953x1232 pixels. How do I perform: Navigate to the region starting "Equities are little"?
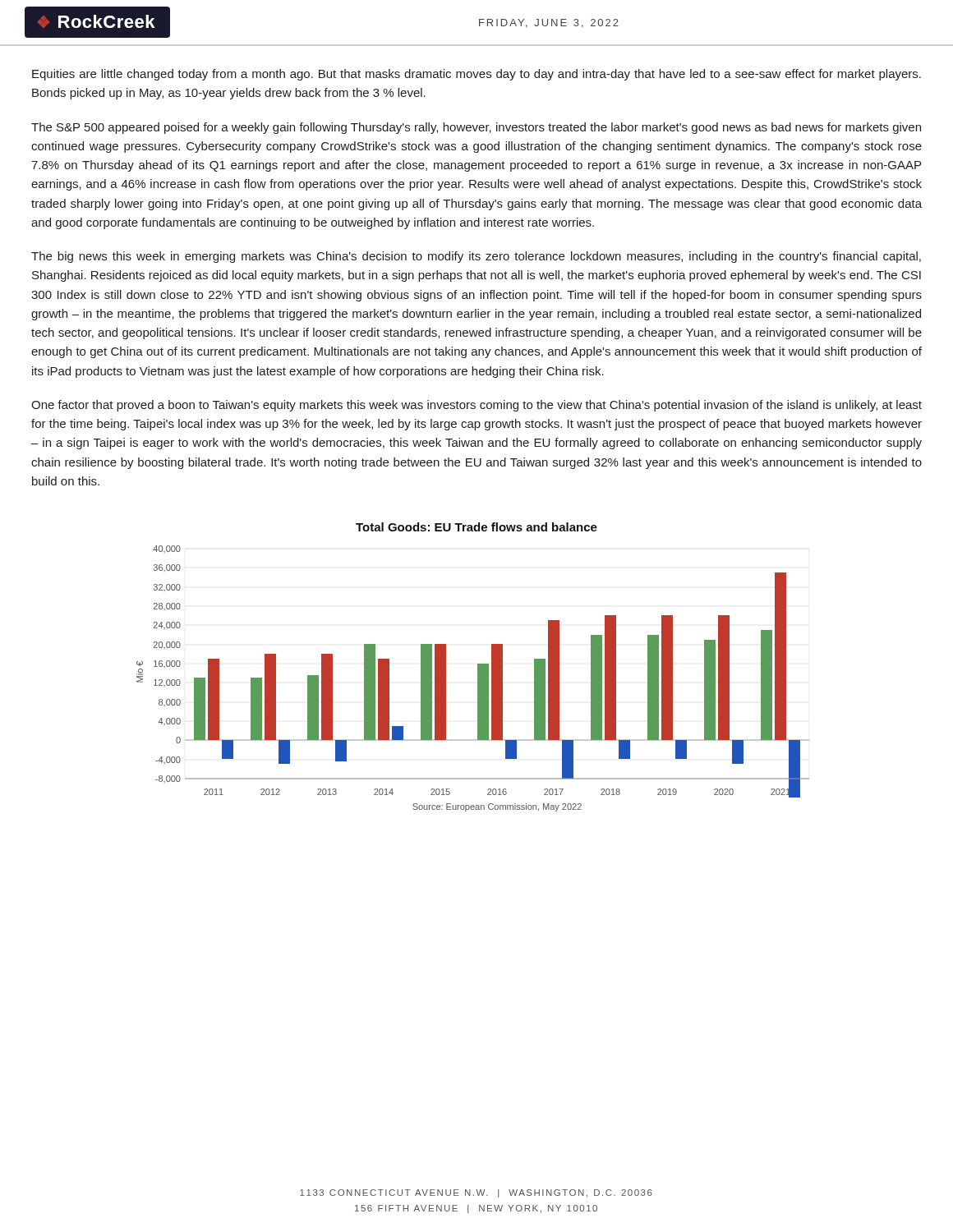pyautogui.click(x=476, y=83)
